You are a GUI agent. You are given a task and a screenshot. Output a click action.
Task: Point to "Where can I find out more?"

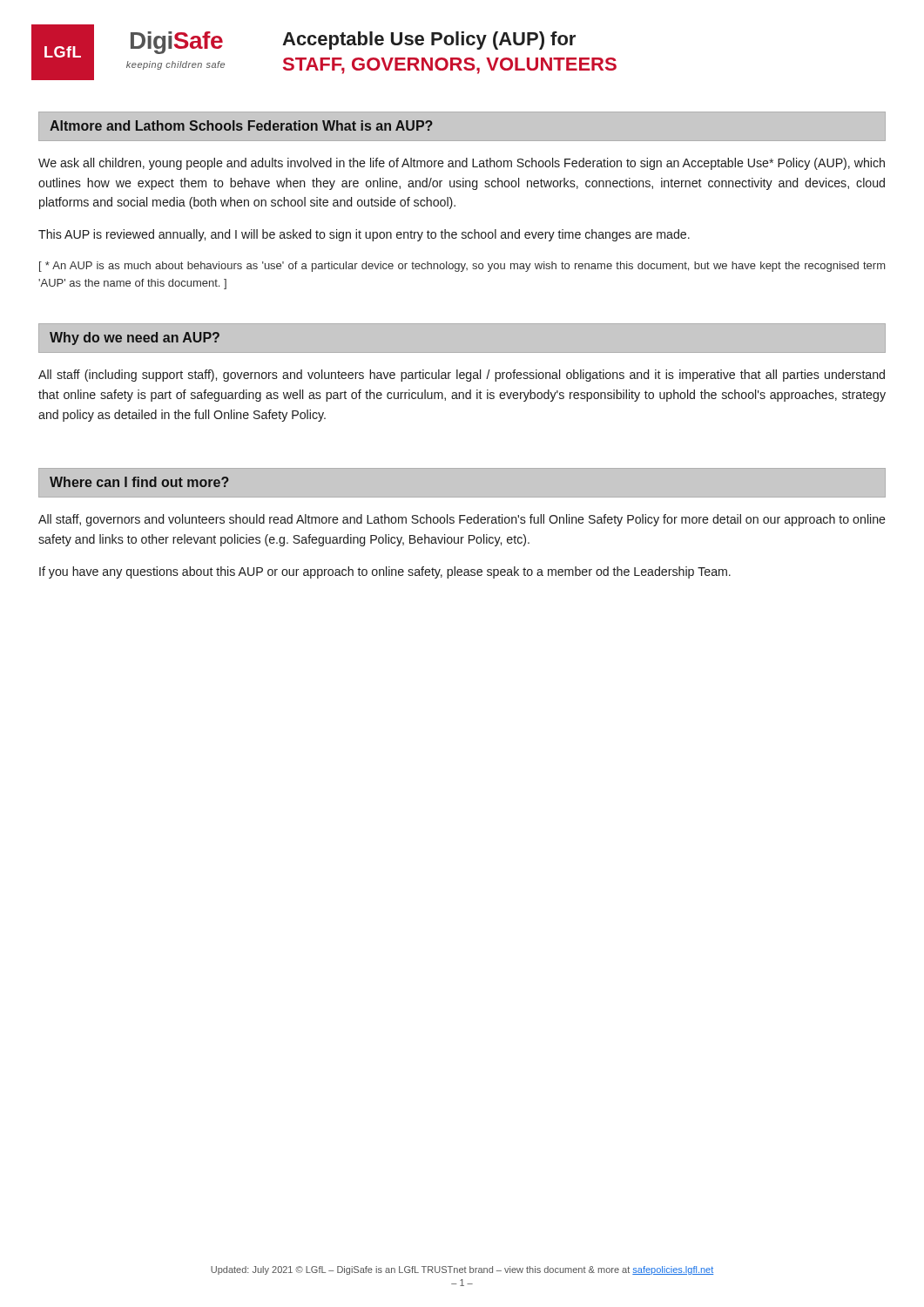[139, 483]
